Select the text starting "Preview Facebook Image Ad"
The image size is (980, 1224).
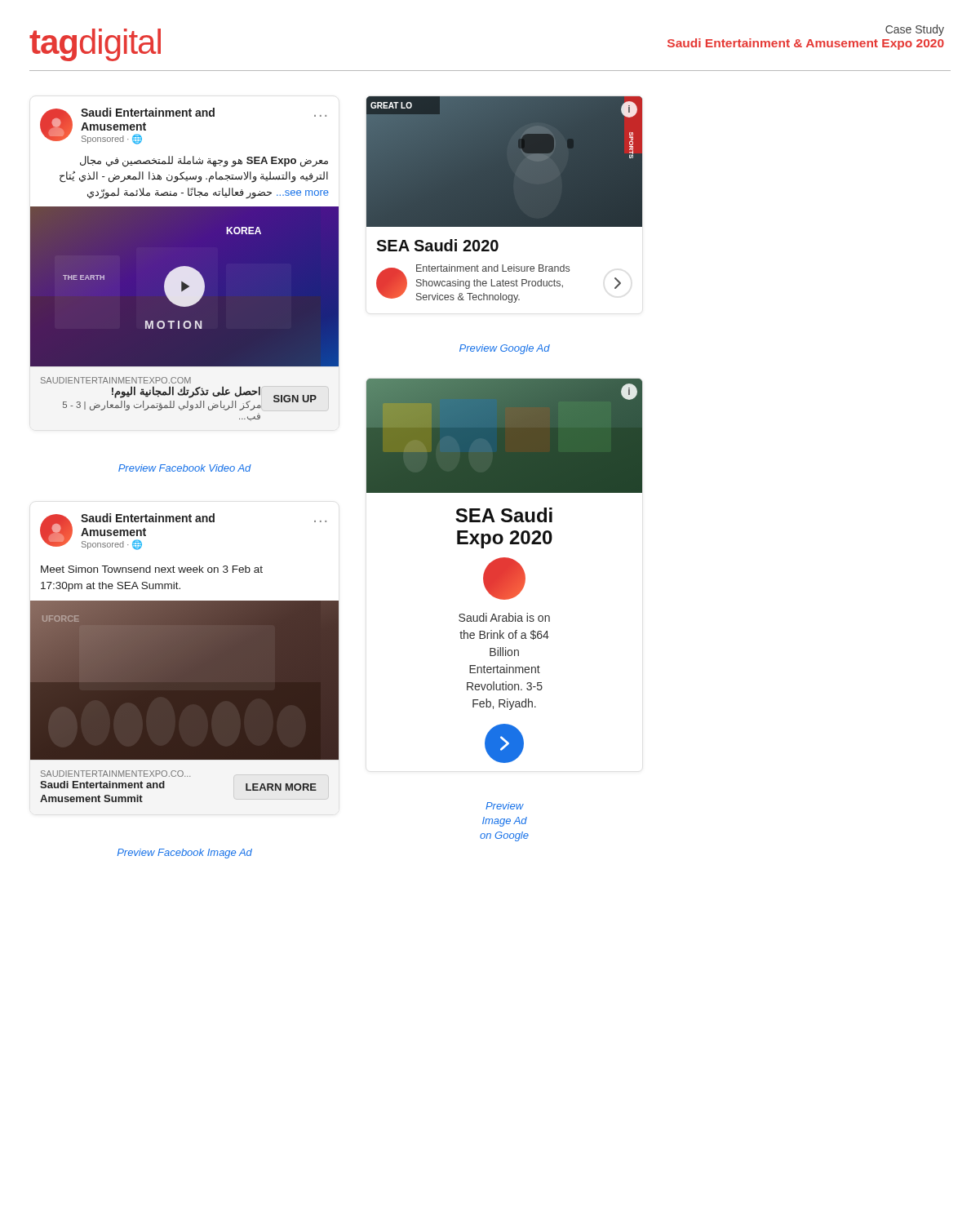pos(184,852)
